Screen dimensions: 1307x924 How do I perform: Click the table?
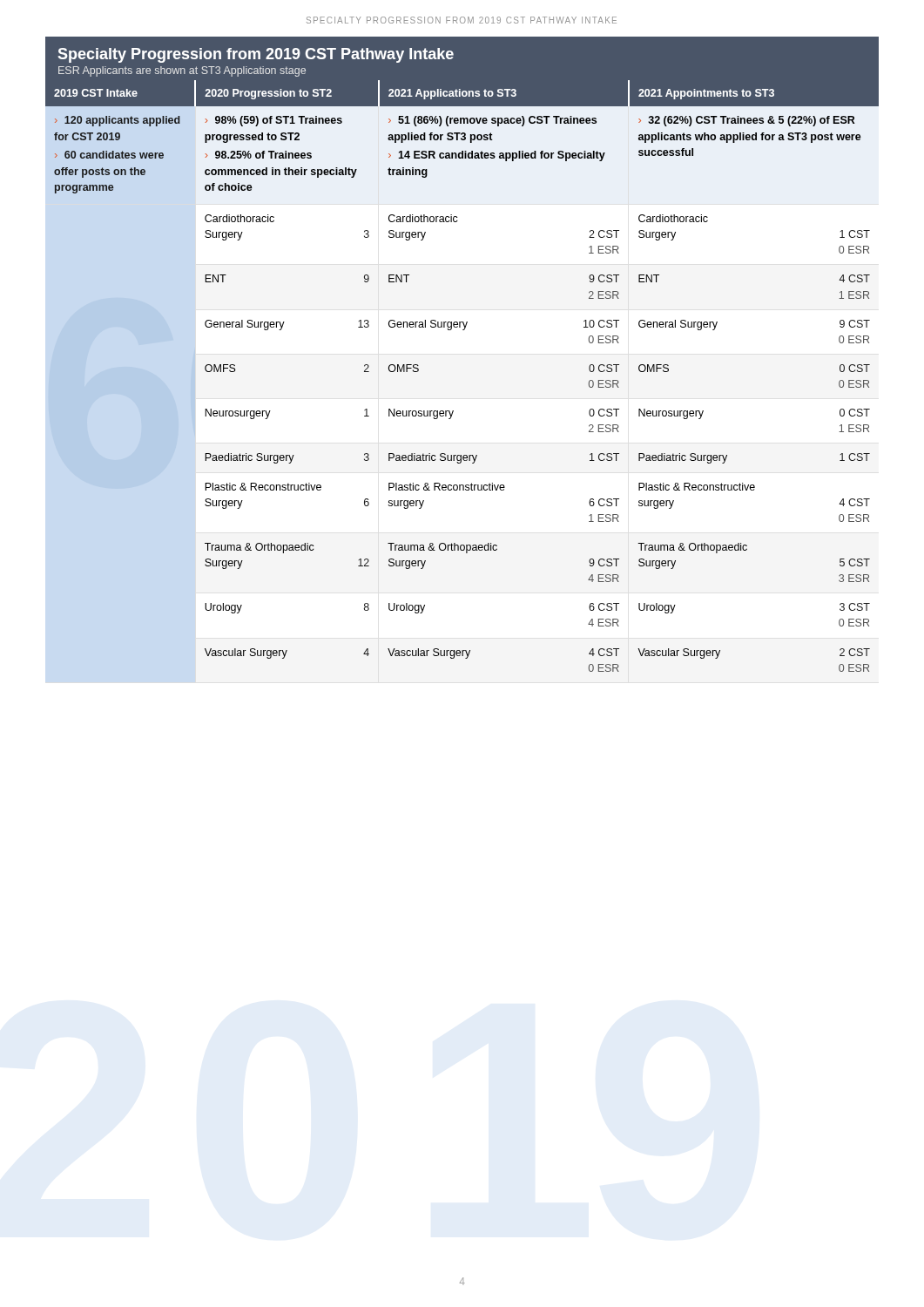(x=462, y=360)
